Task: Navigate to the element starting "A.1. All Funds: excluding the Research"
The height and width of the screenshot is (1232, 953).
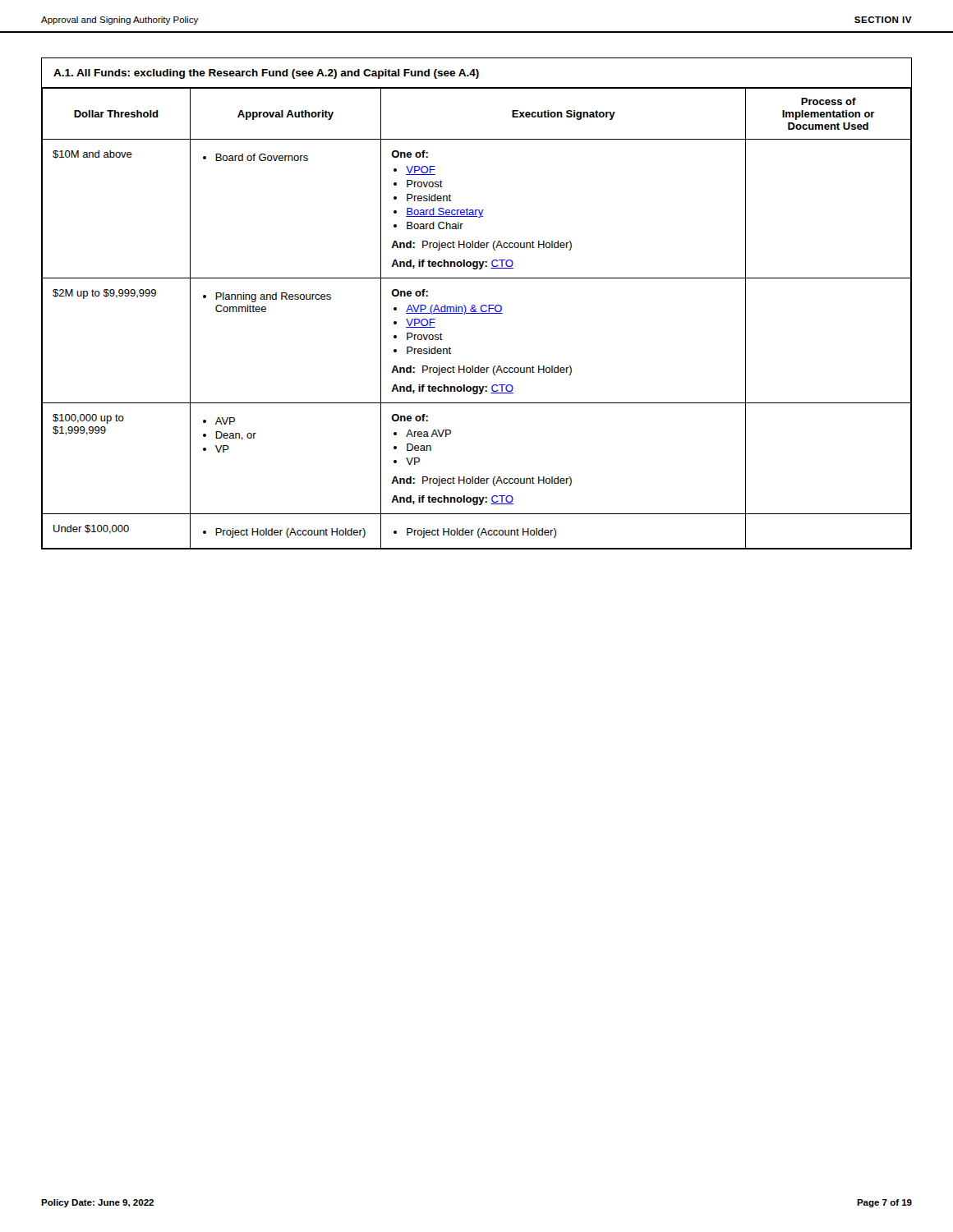Action: [x=266, y=73]
